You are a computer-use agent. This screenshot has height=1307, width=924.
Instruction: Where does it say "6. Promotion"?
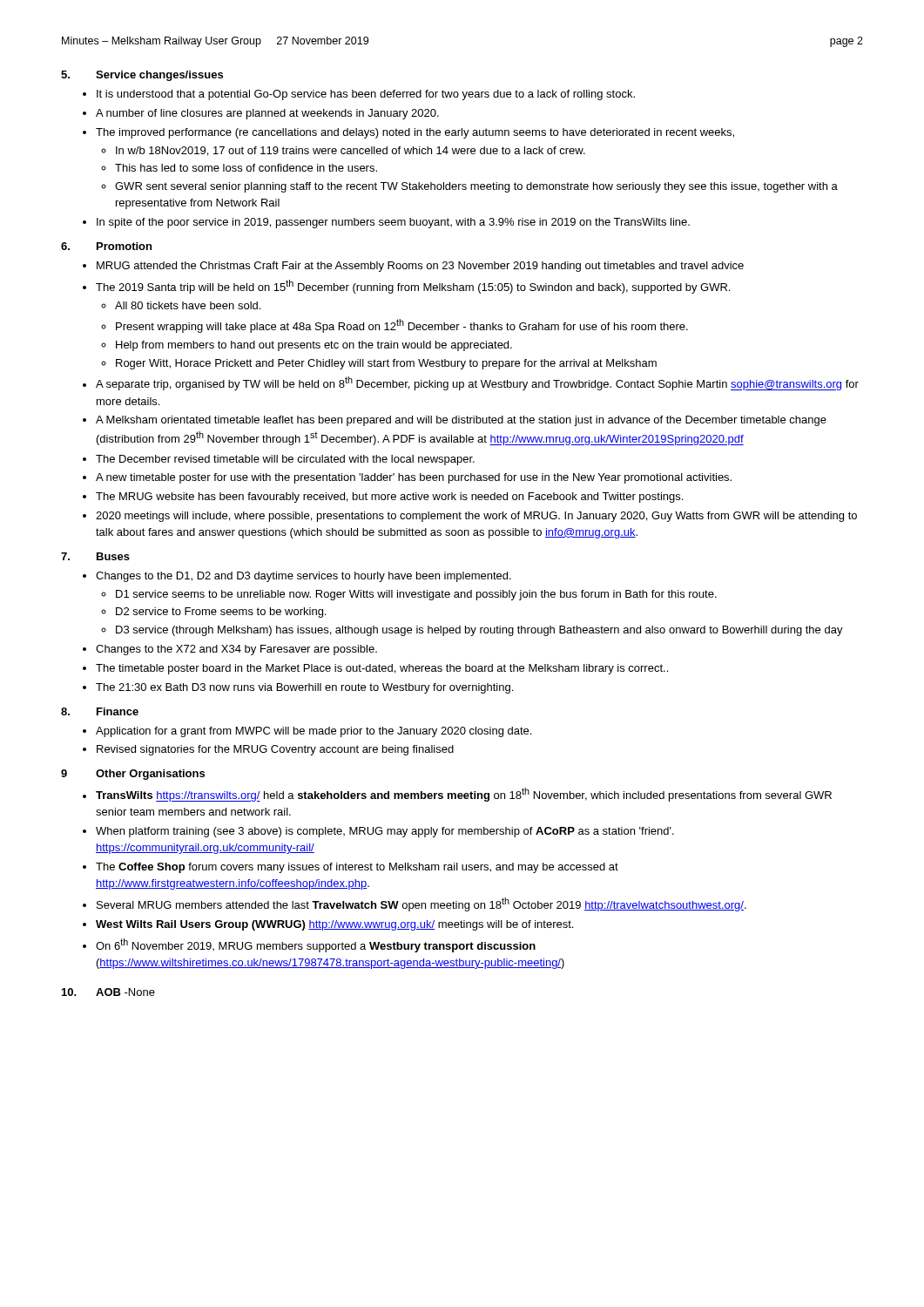(x=106, y=246)
